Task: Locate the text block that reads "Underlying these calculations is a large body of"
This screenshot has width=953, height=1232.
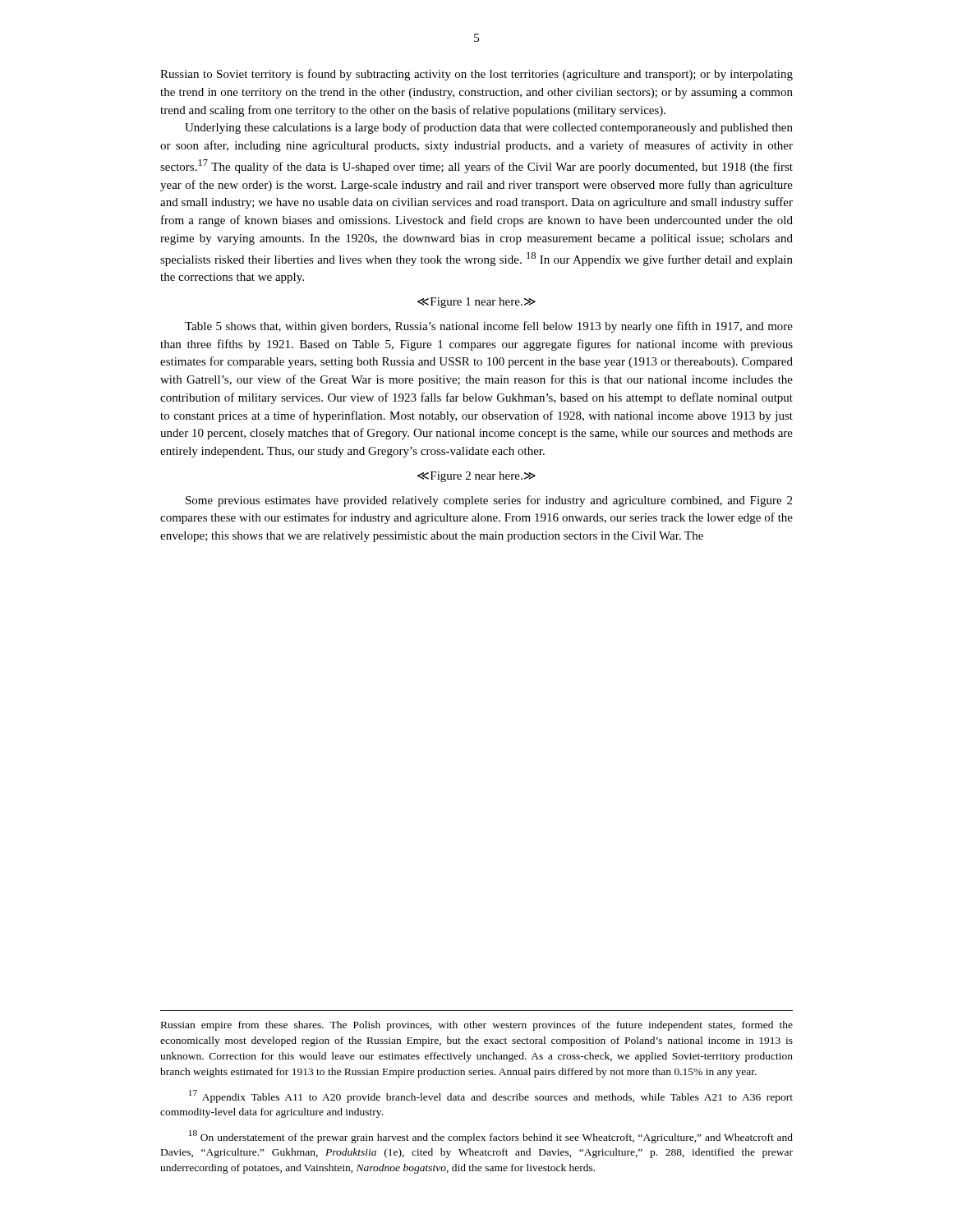Action: coord(476,202)
